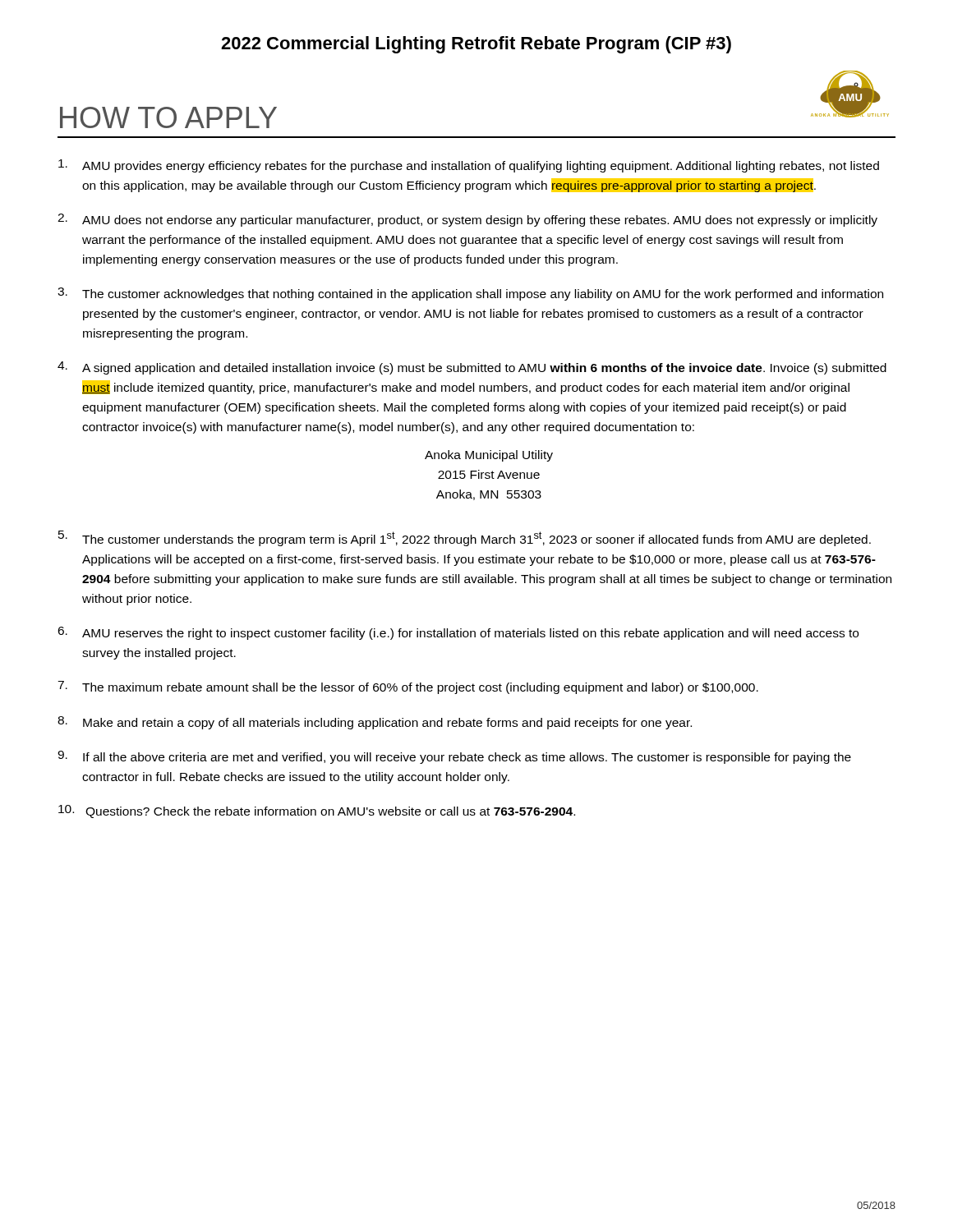Locate the title

tap(476, 43)
